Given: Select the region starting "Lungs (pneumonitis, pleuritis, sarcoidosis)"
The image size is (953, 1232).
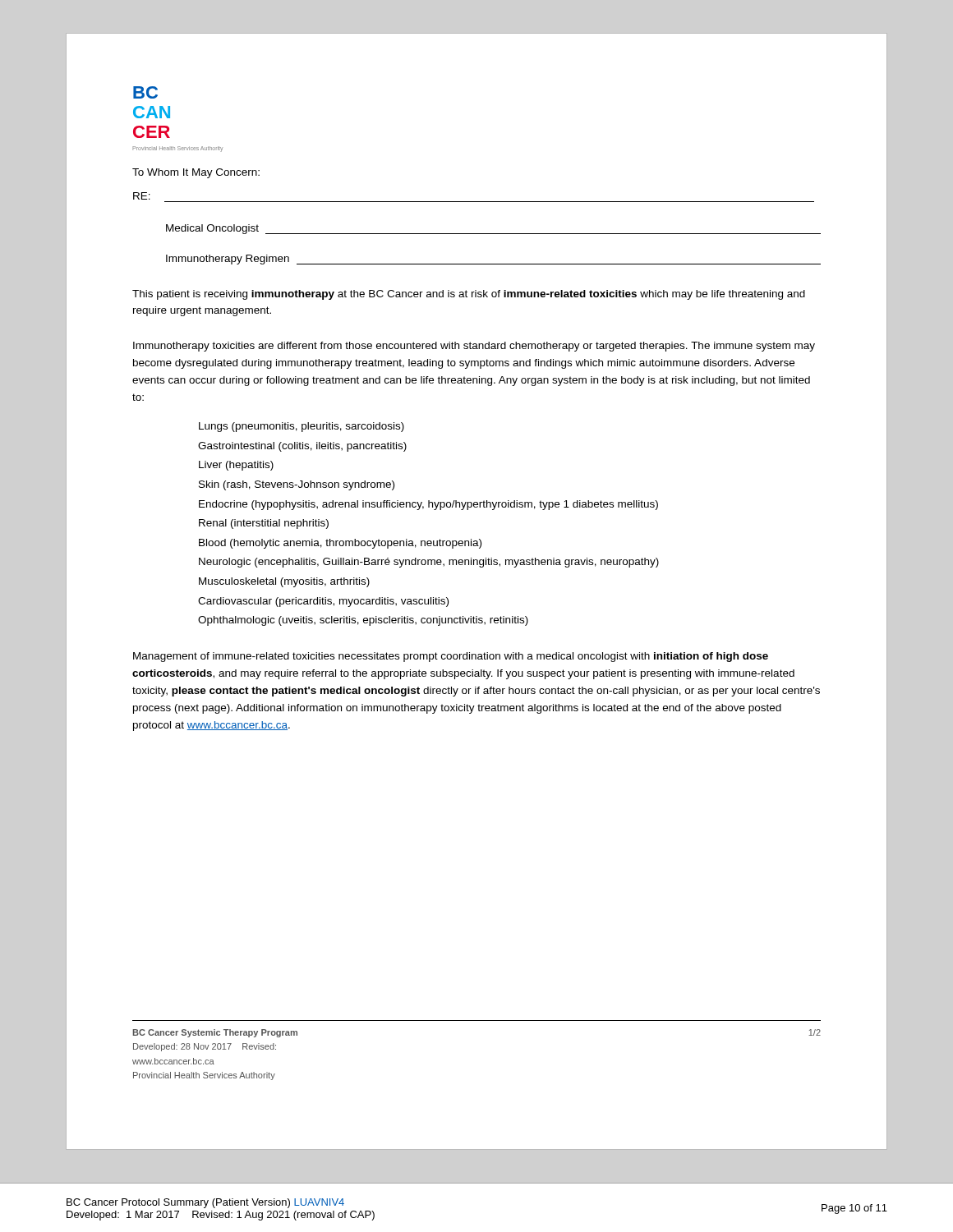Looking at the screenshot, I should [x=301, y=426].
